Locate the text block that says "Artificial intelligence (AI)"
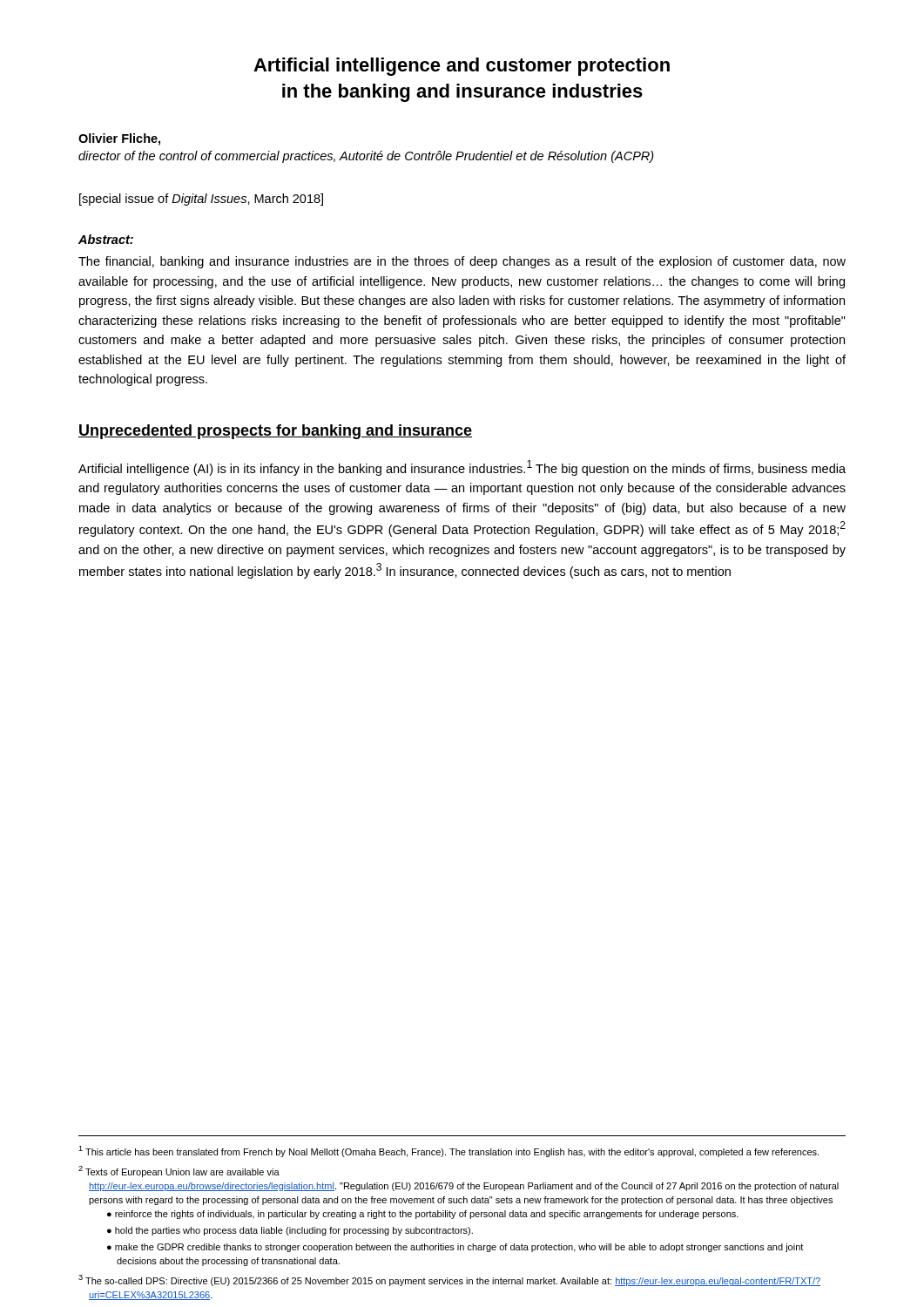The height and width of the screenshot is (1307, 924). (462, 518)
